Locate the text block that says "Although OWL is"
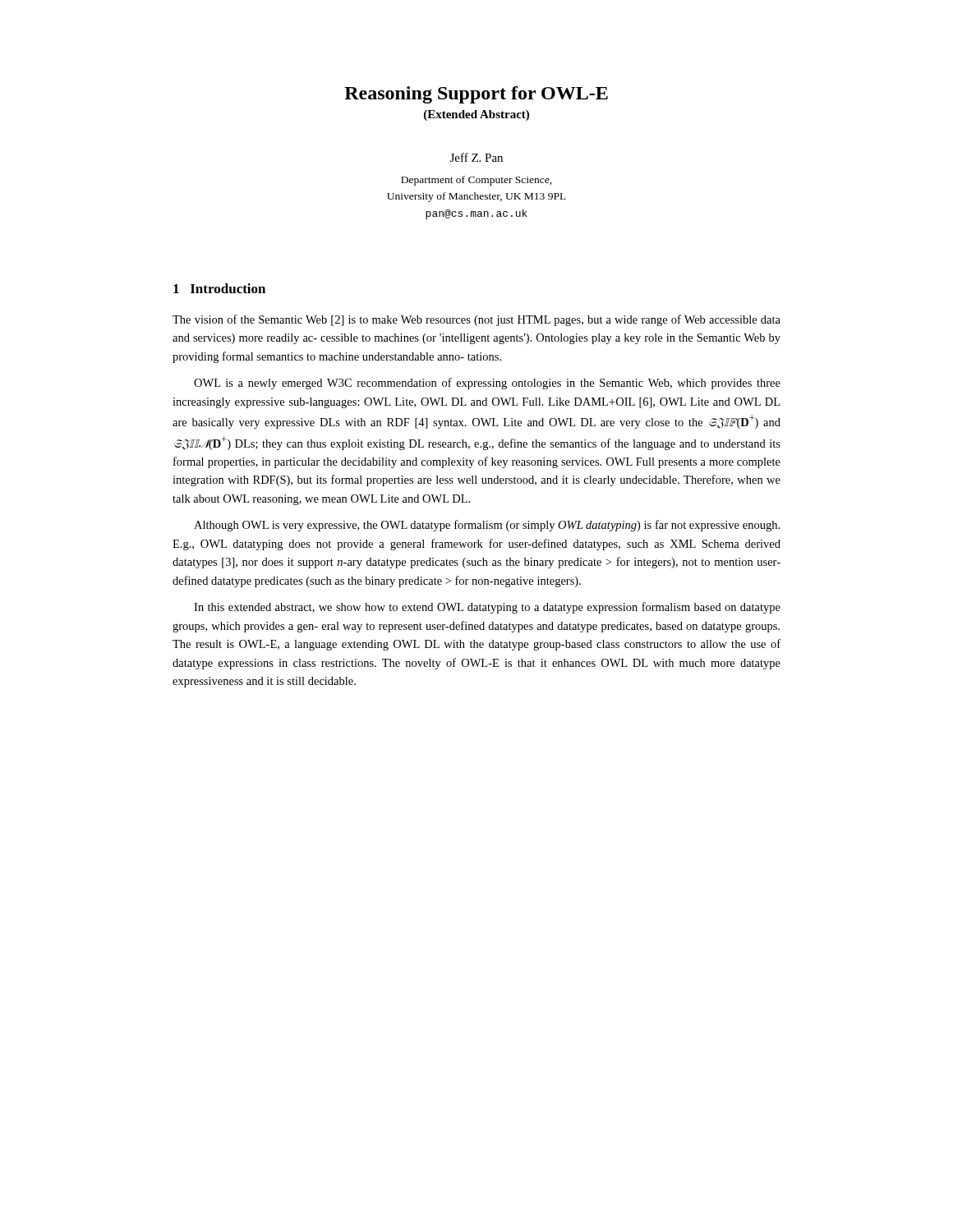 (476, 553)
